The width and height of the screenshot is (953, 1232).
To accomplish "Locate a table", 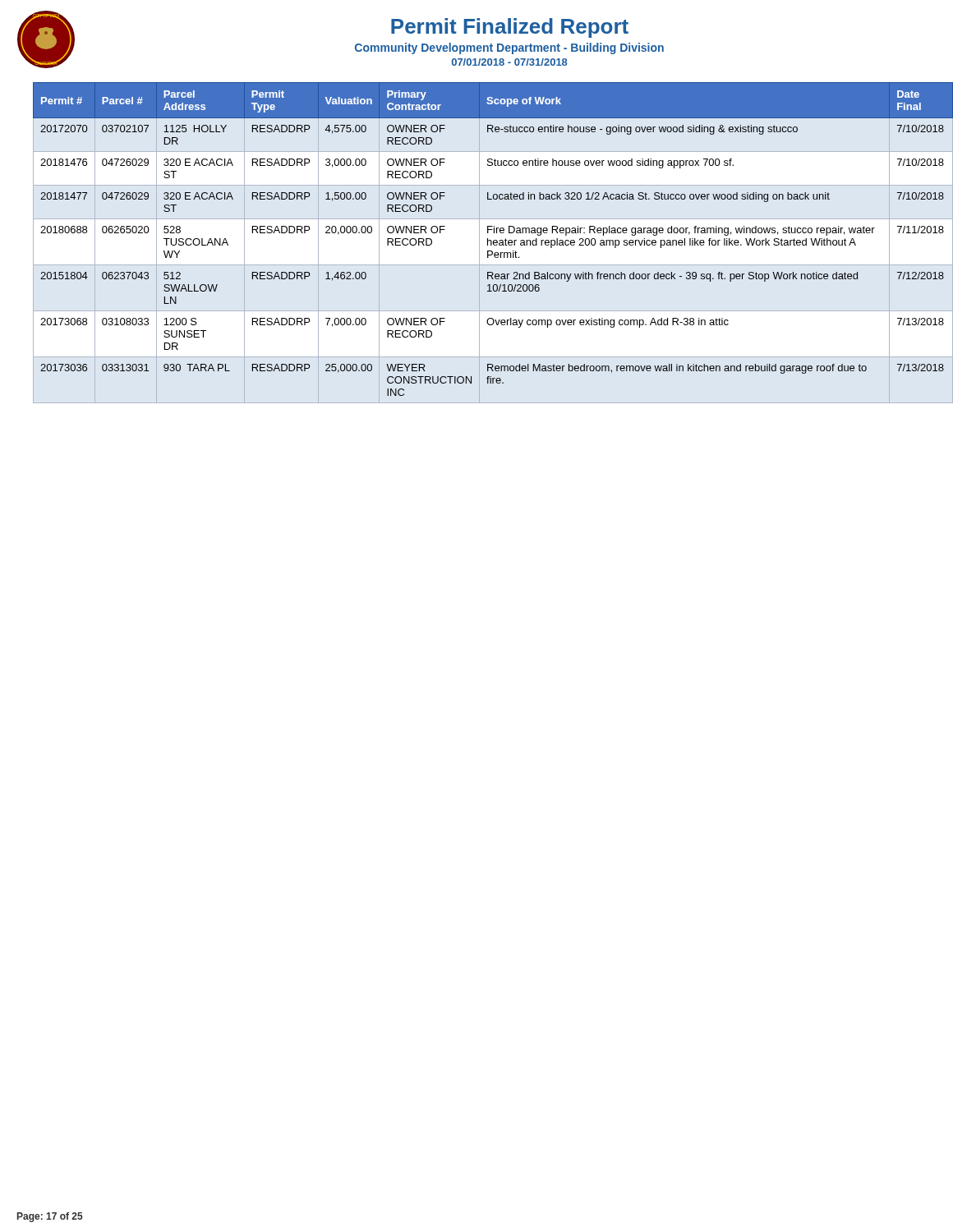I will (x=476, y=243).
